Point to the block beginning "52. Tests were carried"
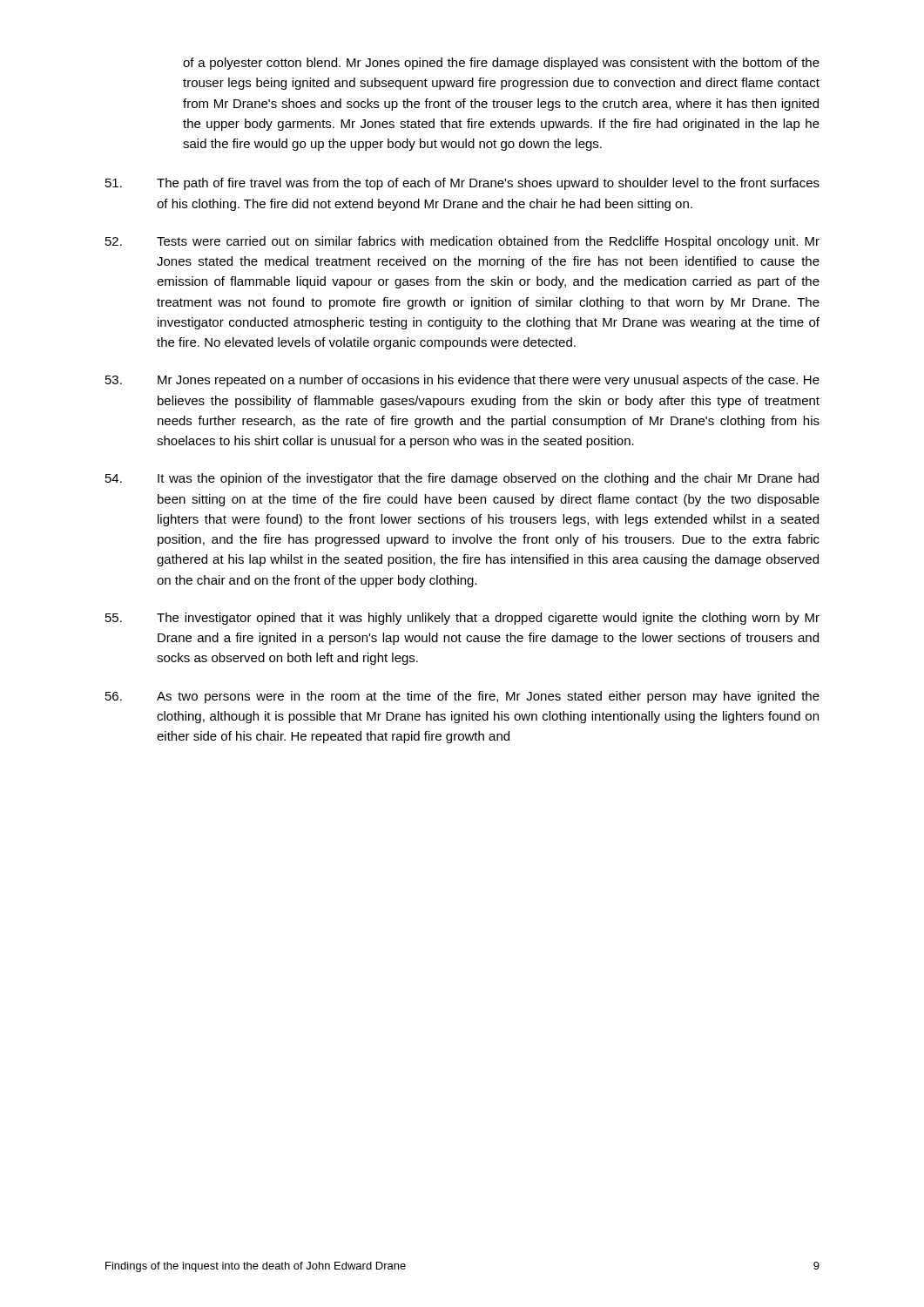Viewport: 924px width, 1307px height. (462, 291)
